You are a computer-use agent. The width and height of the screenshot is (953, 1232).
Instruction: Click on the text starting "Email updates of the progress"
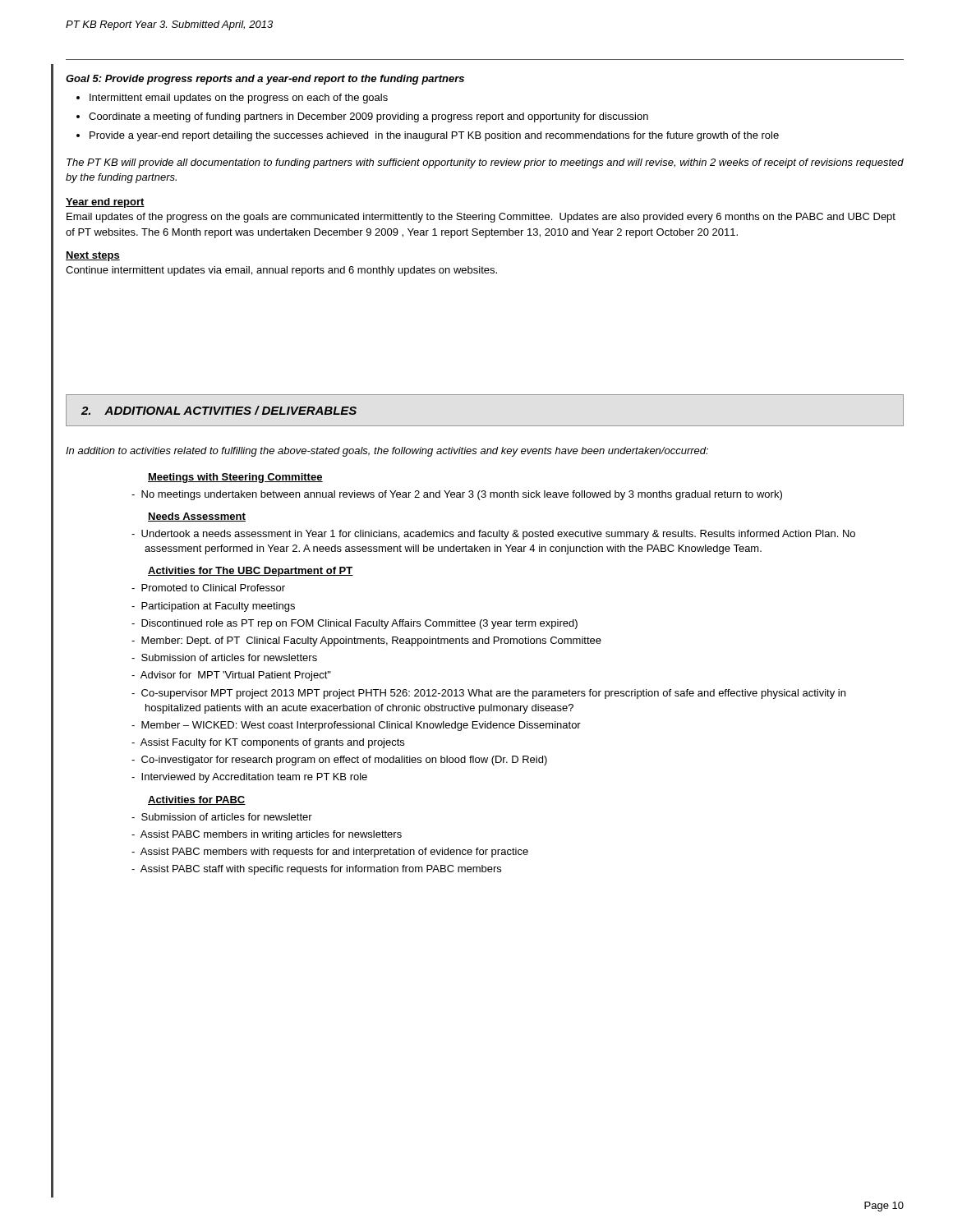pyautogui.click(x=481, y=224)
